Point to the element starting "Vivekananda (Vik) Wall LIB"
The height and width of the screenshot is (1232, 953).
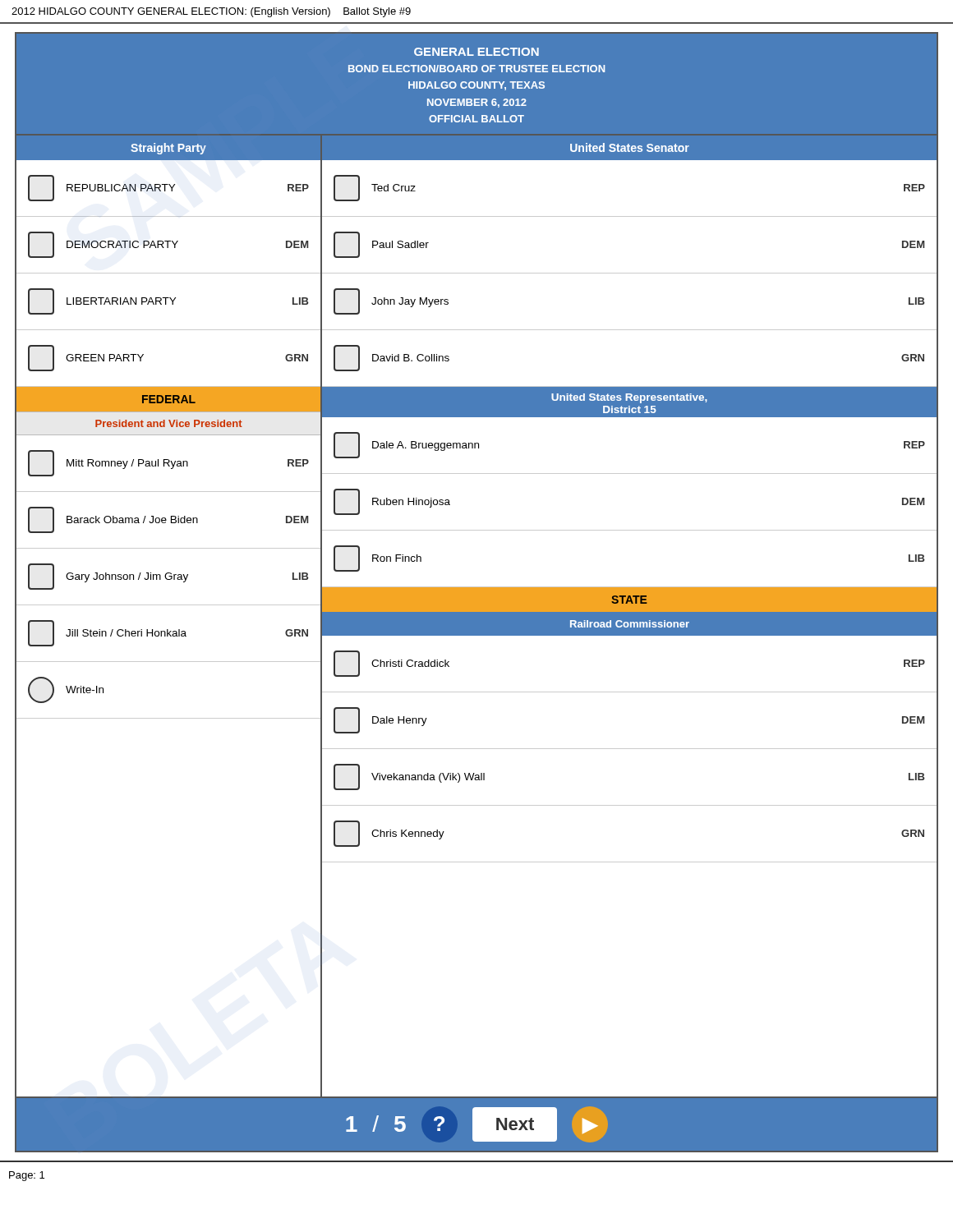click(x=346, y=765)
